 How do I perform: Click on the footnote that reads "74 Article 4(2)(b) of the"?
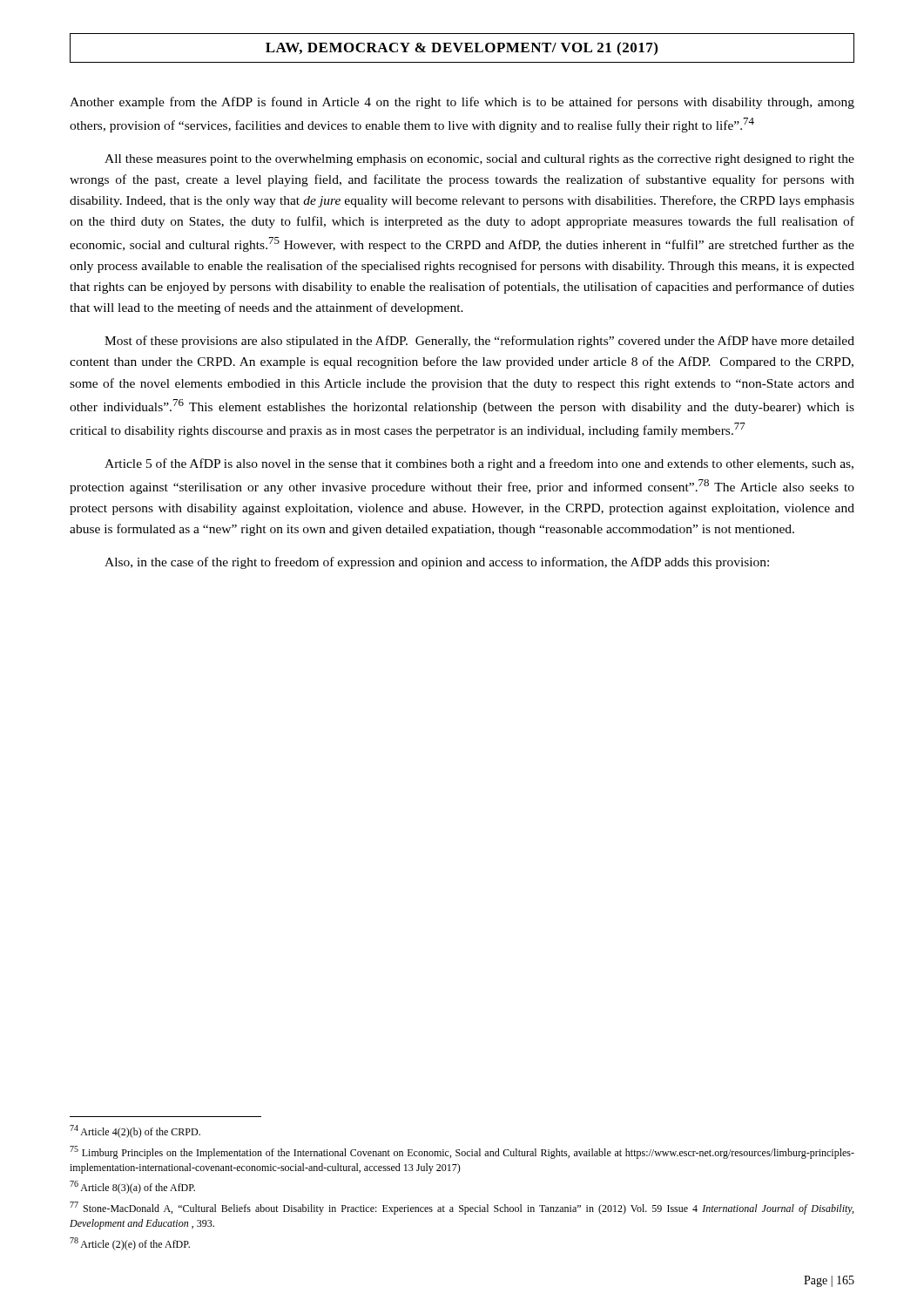[x=135, y=1131]
